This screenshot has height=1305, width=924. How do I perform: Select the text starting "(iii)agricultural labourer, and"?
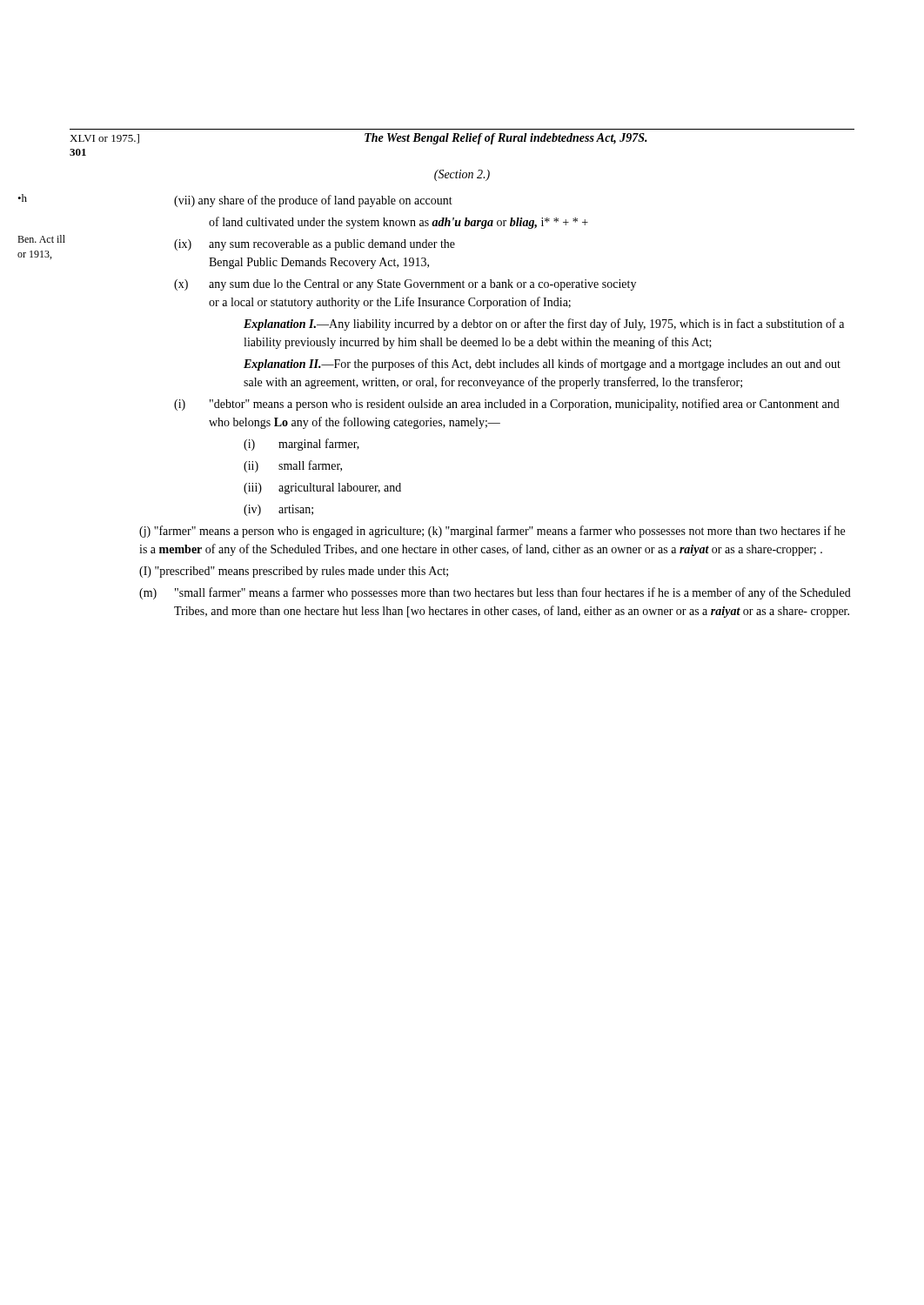[x=323, y=488]
